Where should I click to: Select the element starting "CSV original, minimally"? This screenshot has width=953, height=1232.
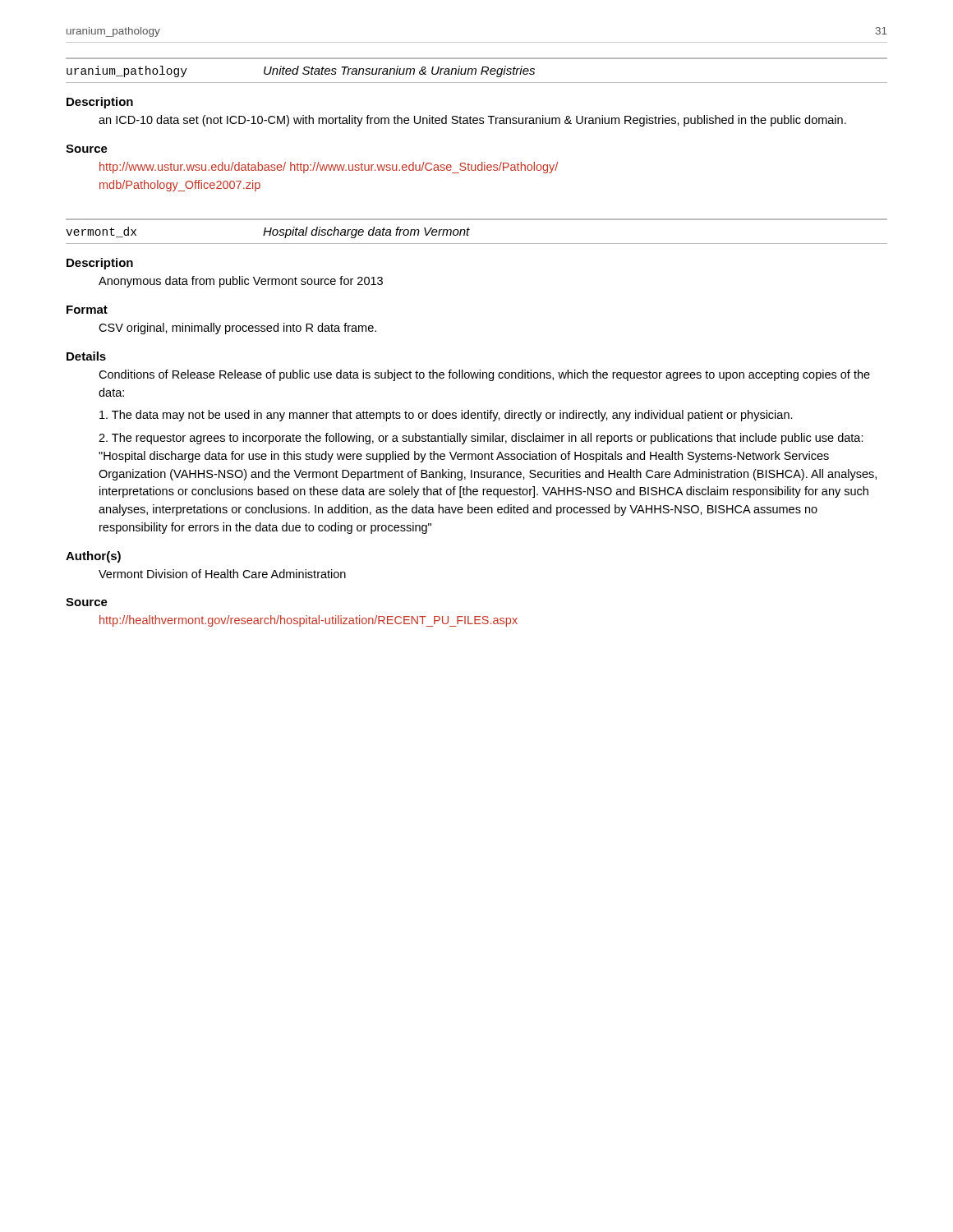point(238,328)
